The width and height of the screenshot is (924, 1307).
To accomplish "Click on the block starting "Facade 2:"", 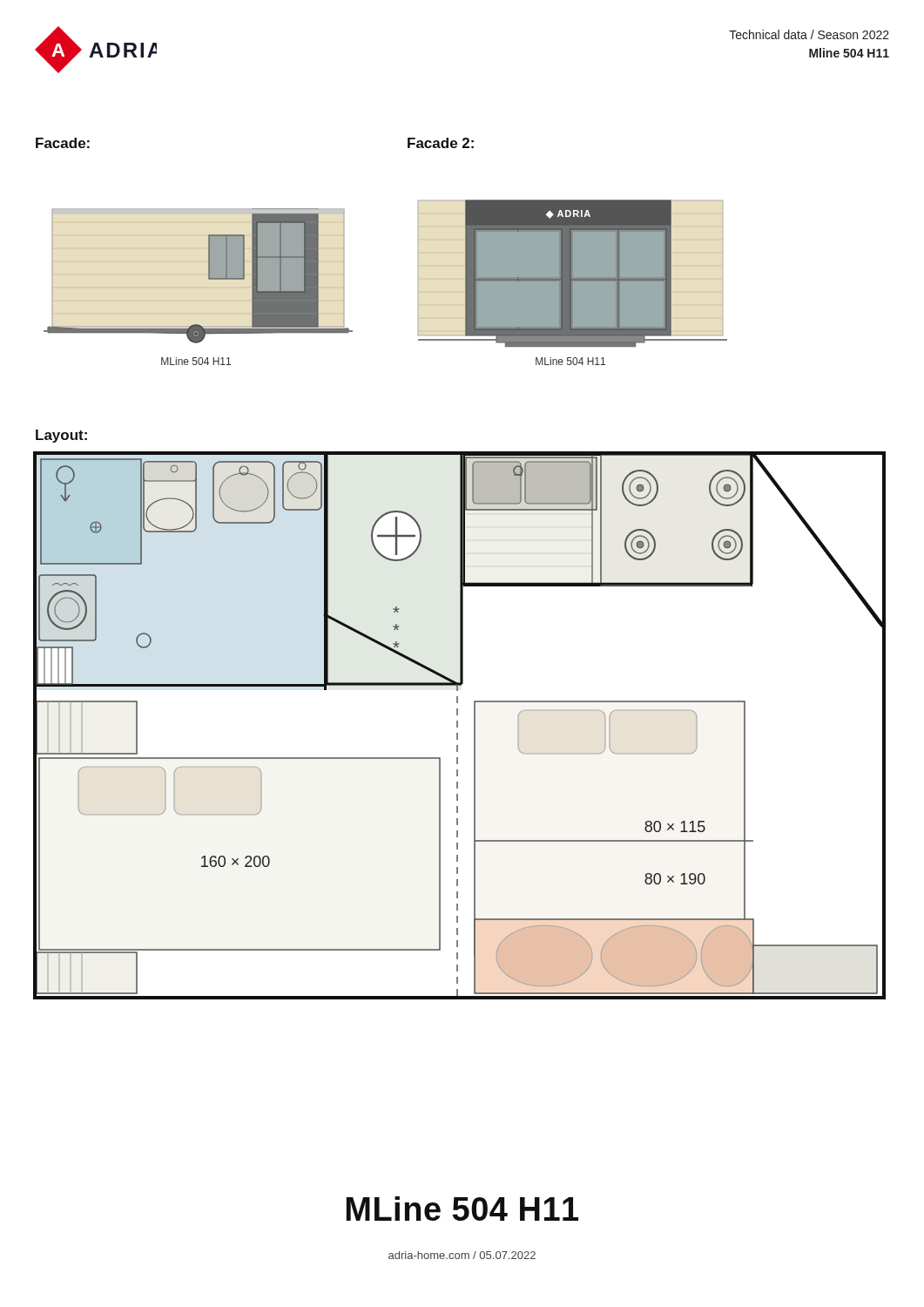I will [441, 143].
